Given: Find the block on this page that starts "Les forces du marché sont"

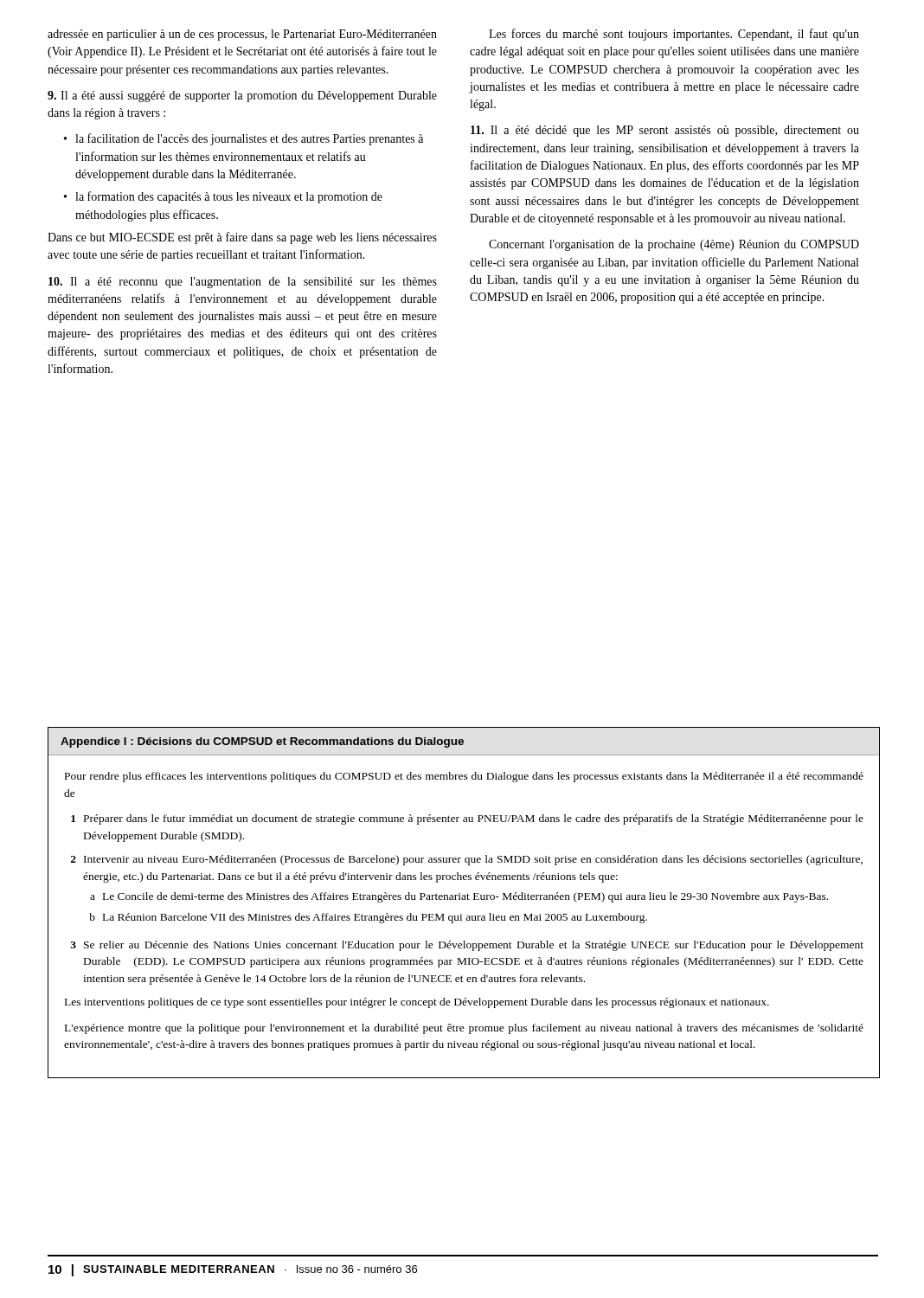Looking at the screenshot, I should pyautogui.click(x=664, y=70).
